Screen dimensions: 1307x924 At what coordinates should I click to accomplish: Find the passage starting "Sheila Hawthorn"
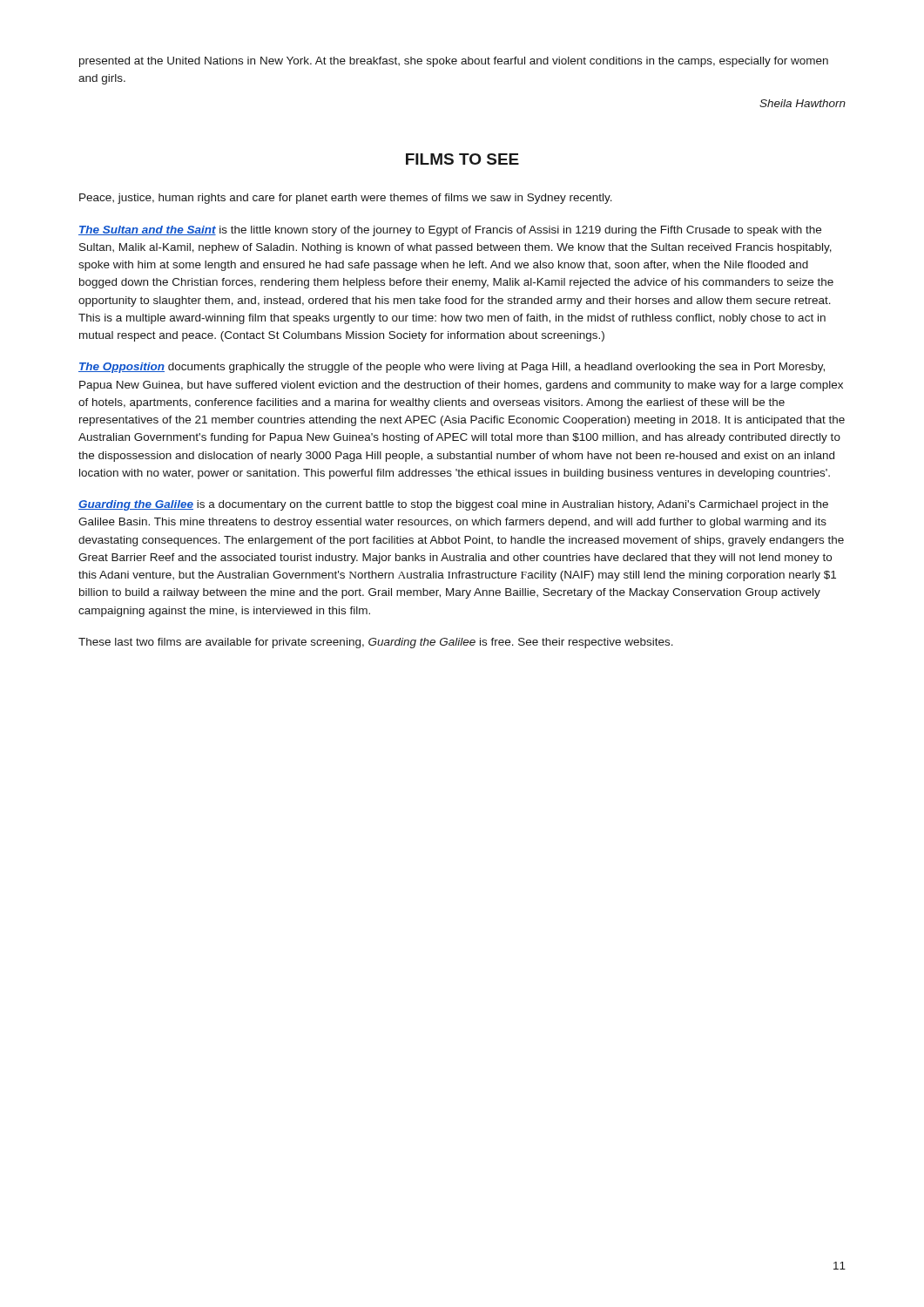coord(802,103)
